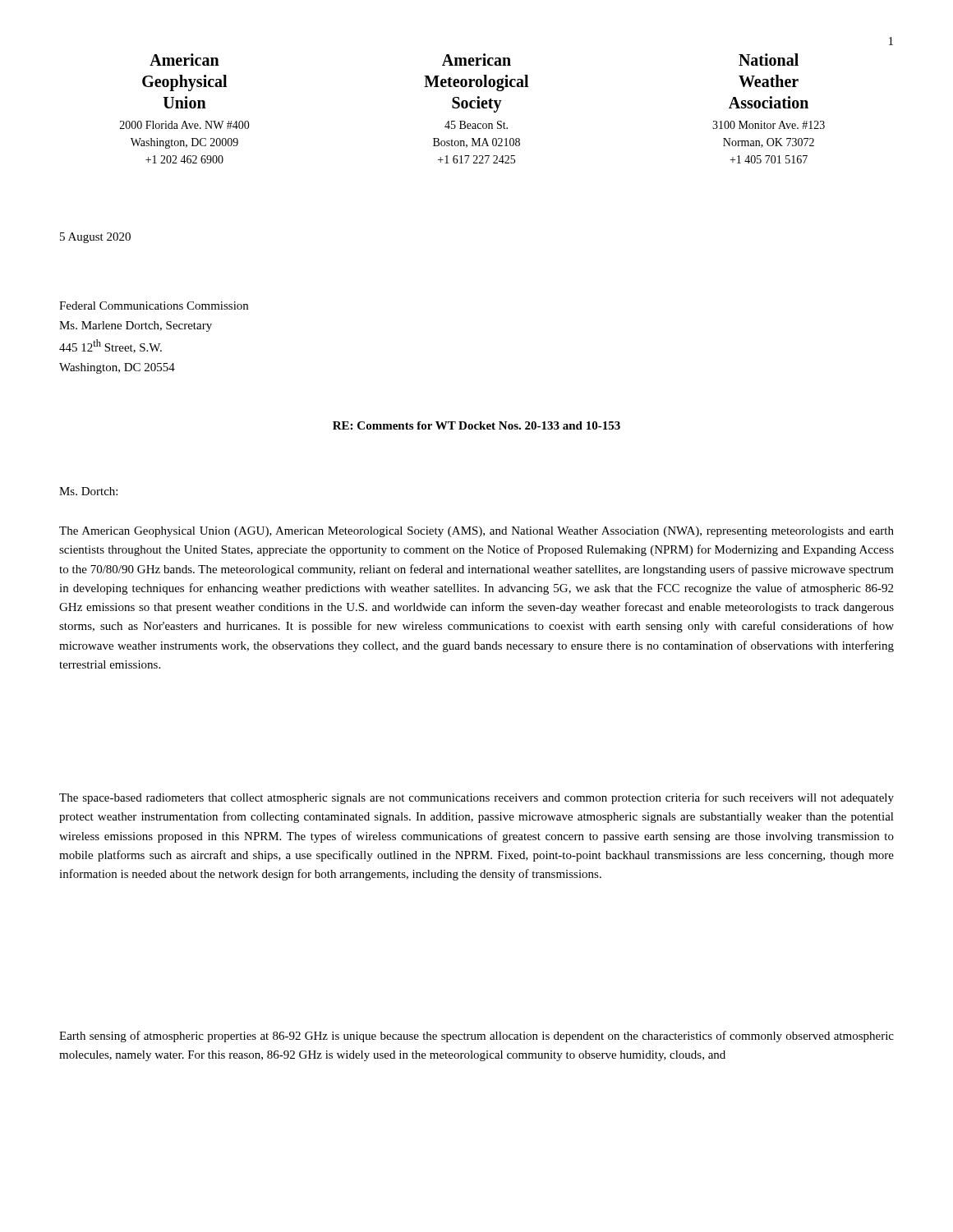Locate the section header that opens with "RE: Comments for WT Docket Nos. 20-133 and"
This screenshot has width=953, height=1232.
click(476, 425)
